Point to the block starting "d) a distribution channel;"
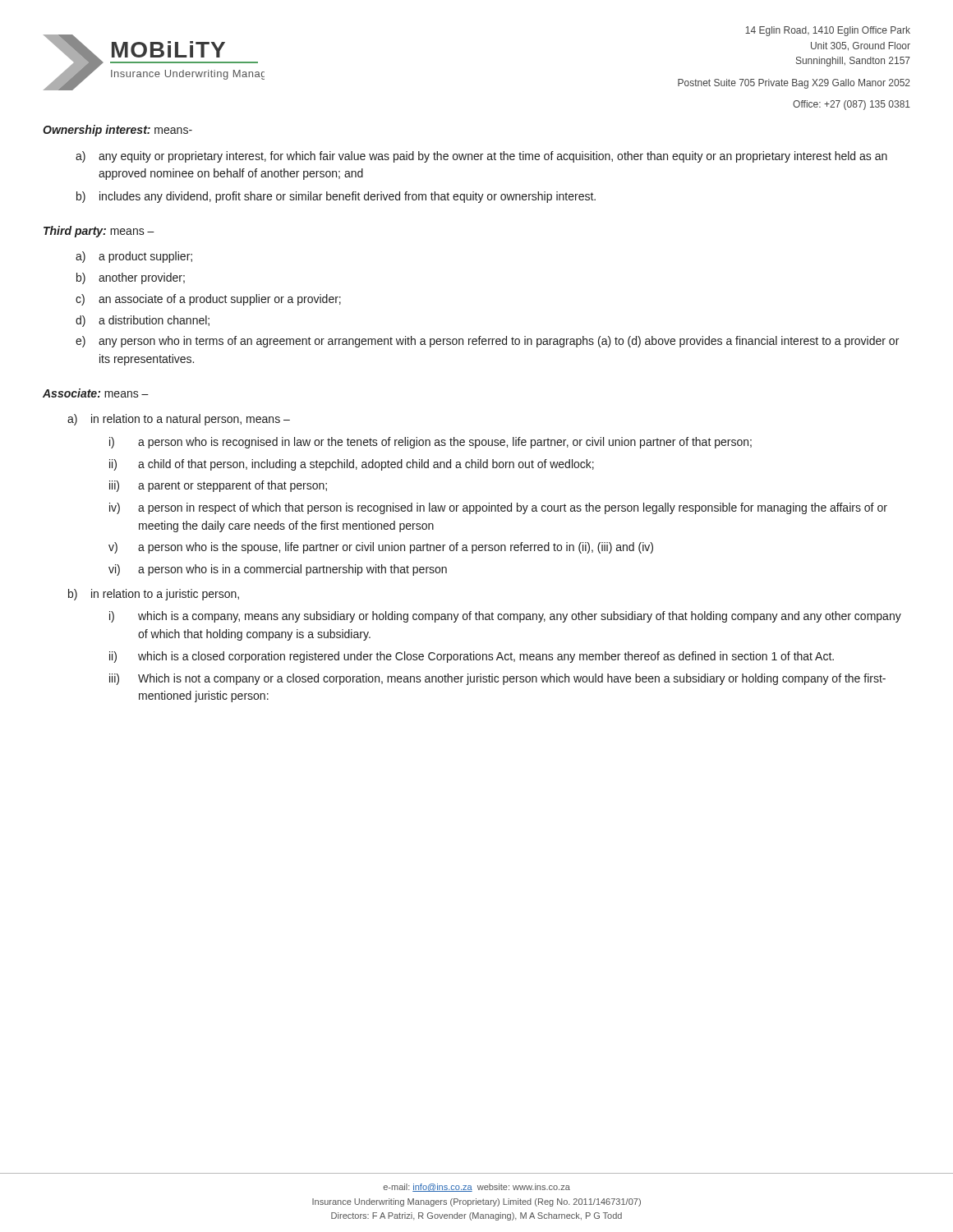 [x=143, y=321]
